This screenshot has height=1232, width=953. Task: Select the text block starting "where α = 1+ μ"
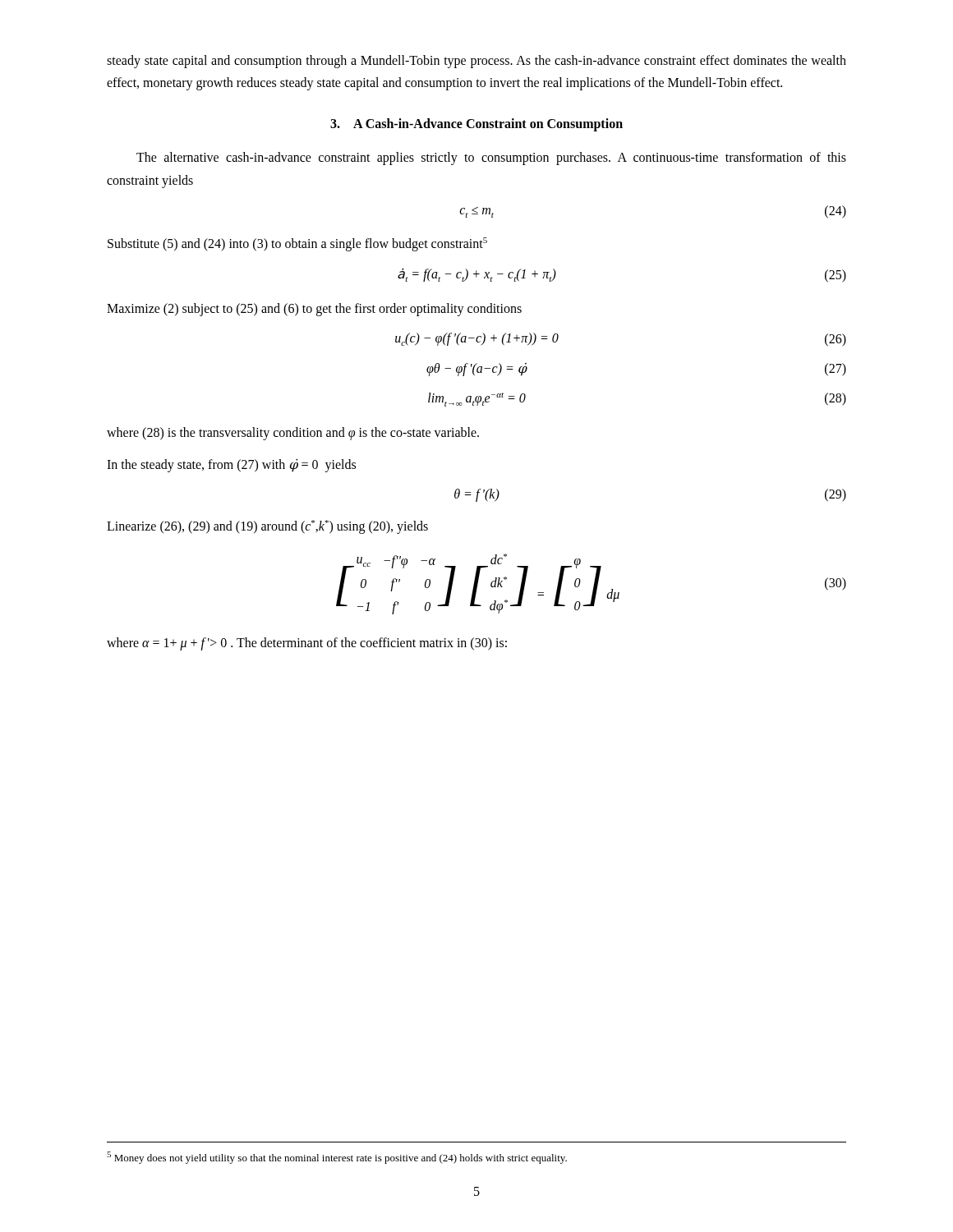(x=476, y=643)
